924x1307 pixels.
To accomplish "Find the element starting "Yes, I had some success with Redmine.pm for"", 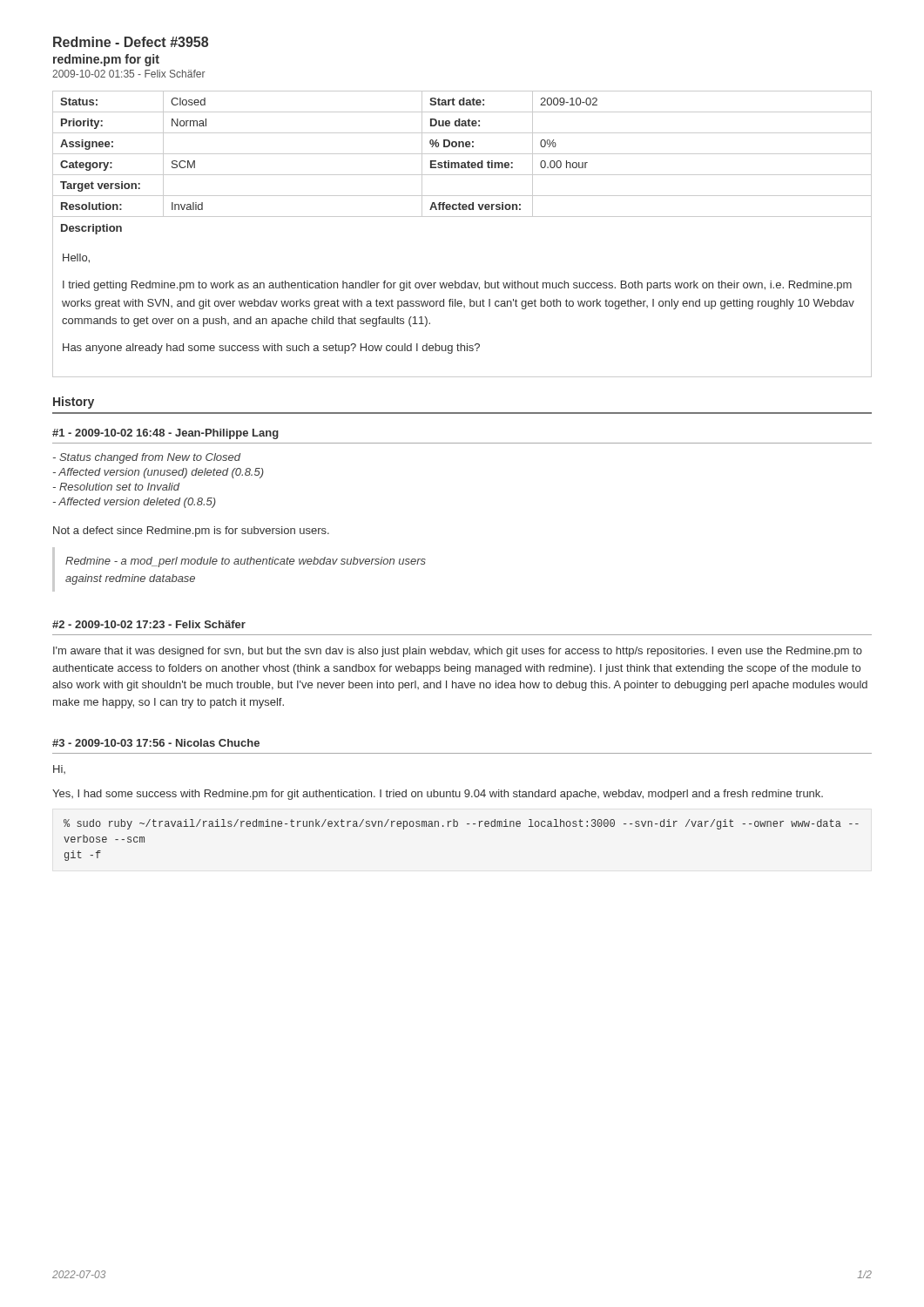I will click(438, 793).
